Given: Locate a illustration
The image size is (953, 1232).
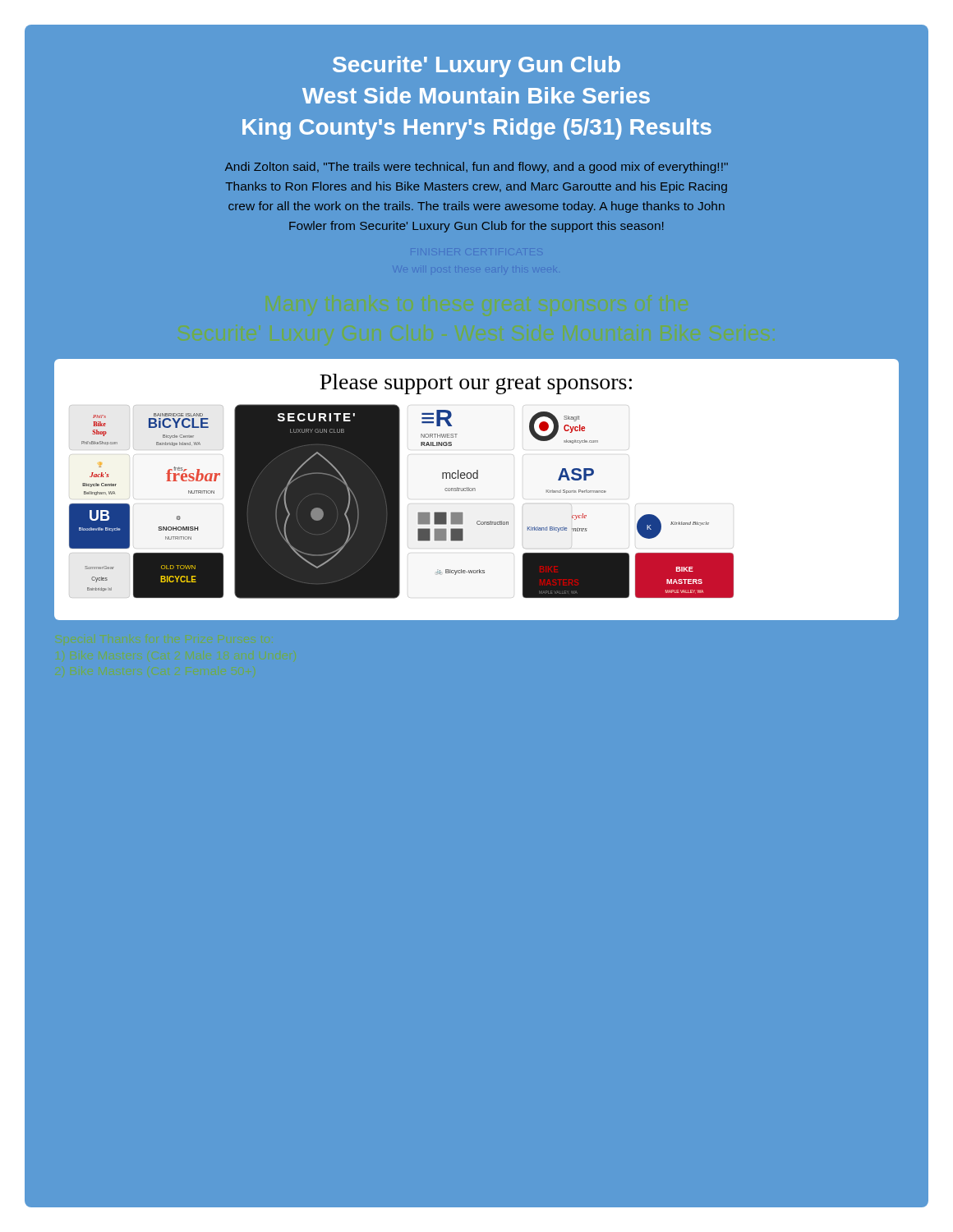Looking at the screenshot, I should coord(476,489).
